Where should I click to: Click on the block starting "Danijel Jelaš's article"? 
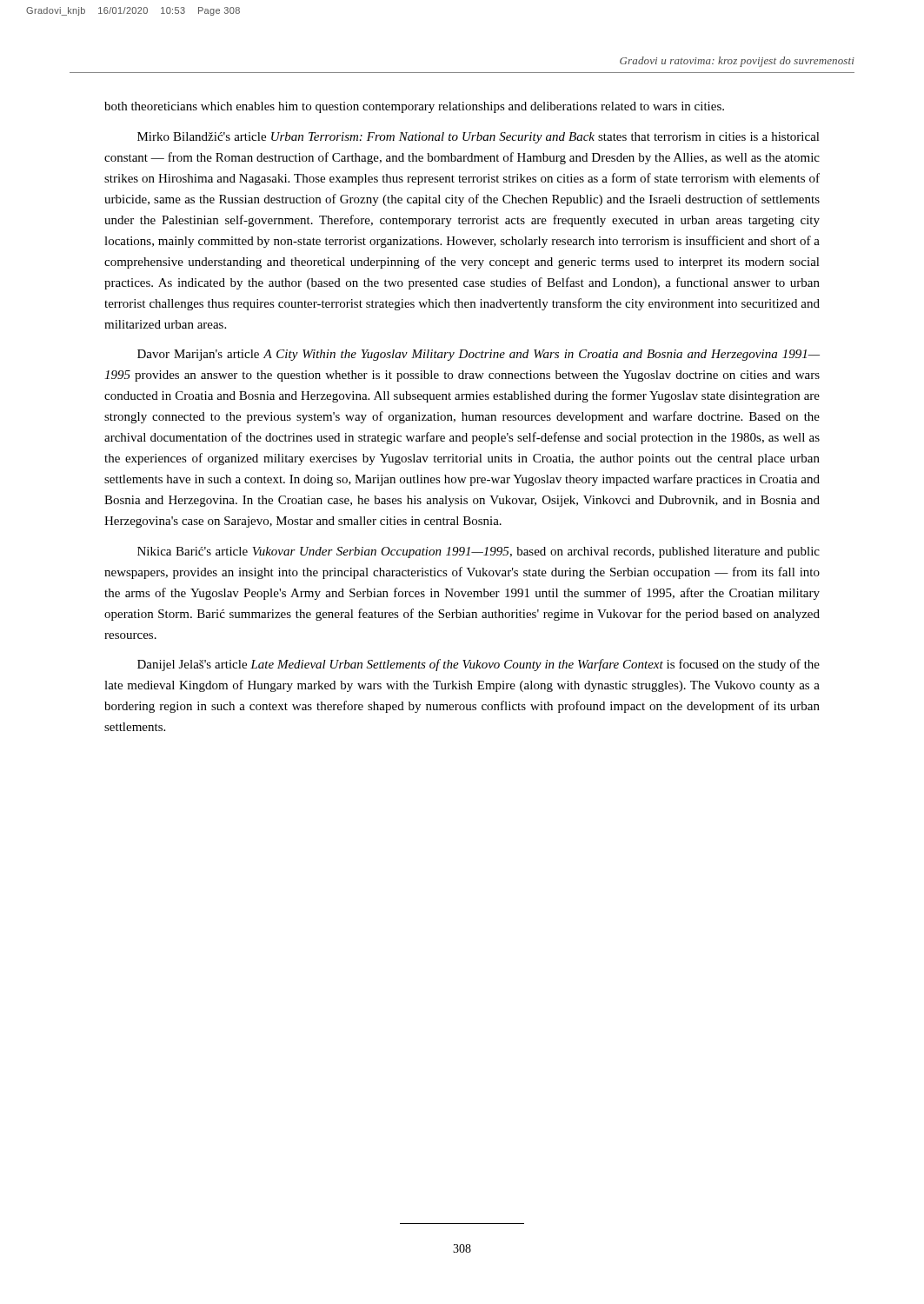click(462, 695)
